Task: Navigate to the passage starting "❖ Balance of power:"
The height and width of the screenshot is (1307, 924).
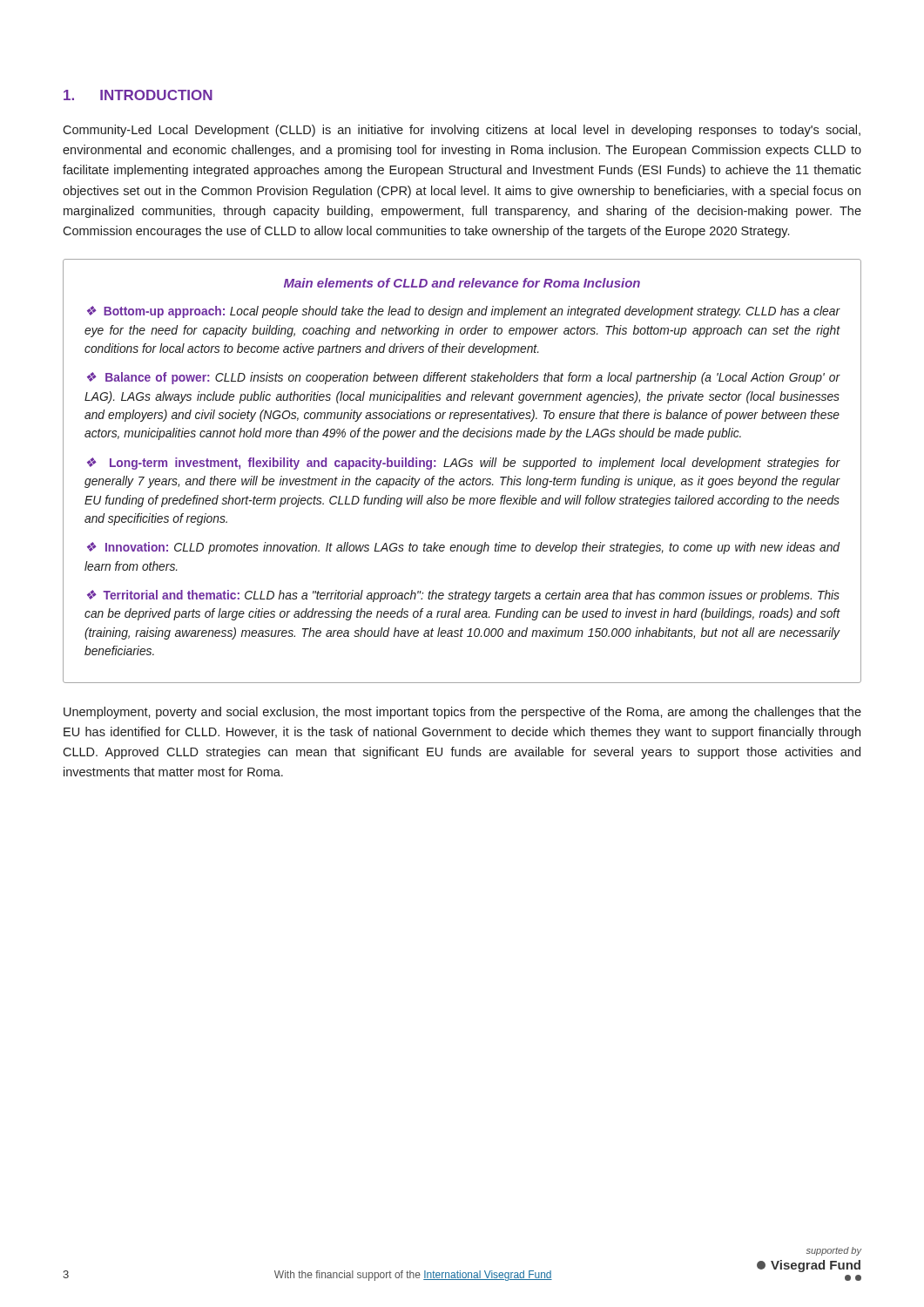Action: pos(462,405)
